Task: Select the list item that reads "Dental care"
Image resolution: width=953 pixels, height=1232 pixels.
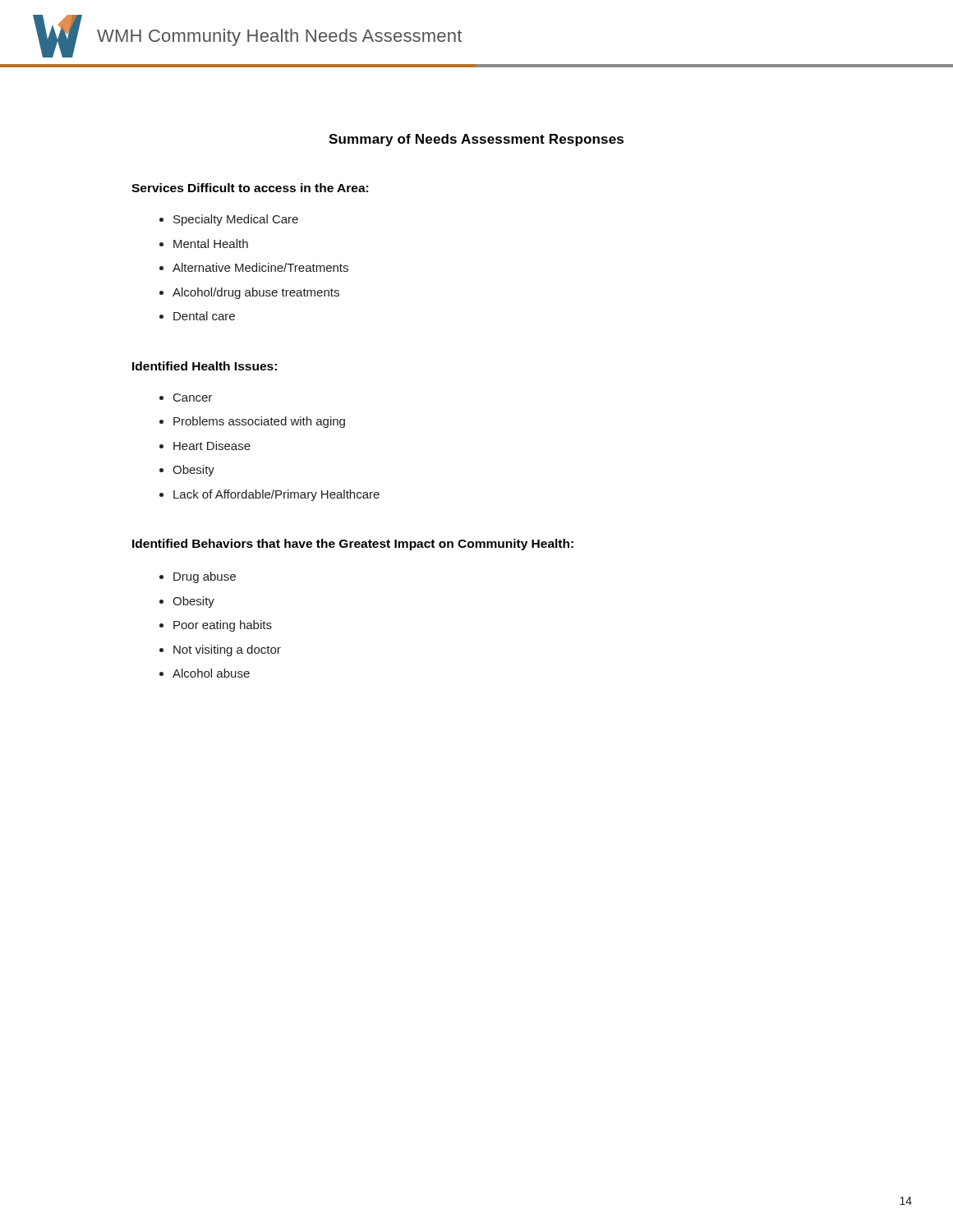Action: 204,316
